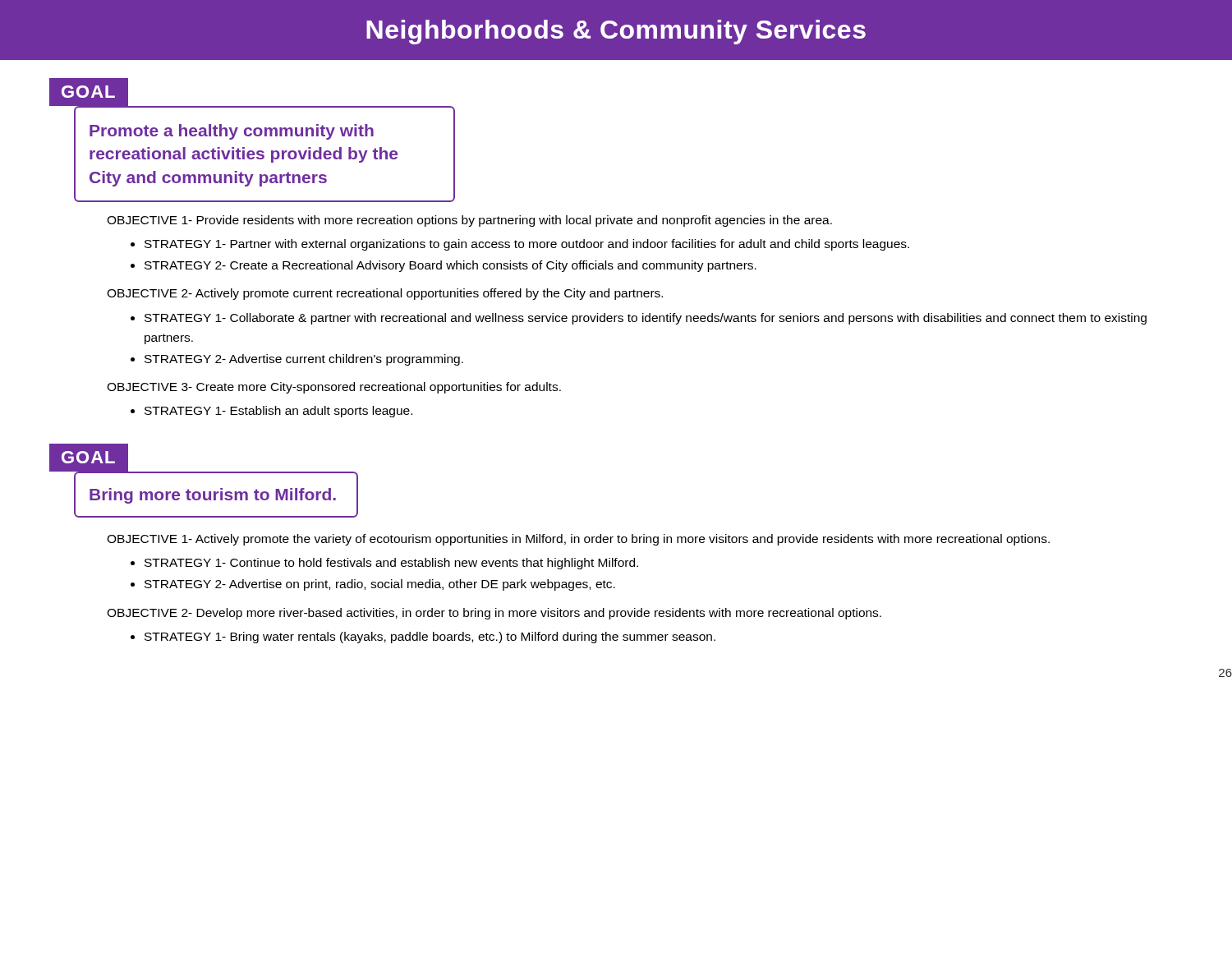Click on the region starting "OBJECTIVE 1- Actively"
Viewport: 1232px width, 953px height.
tap(579, 539)
